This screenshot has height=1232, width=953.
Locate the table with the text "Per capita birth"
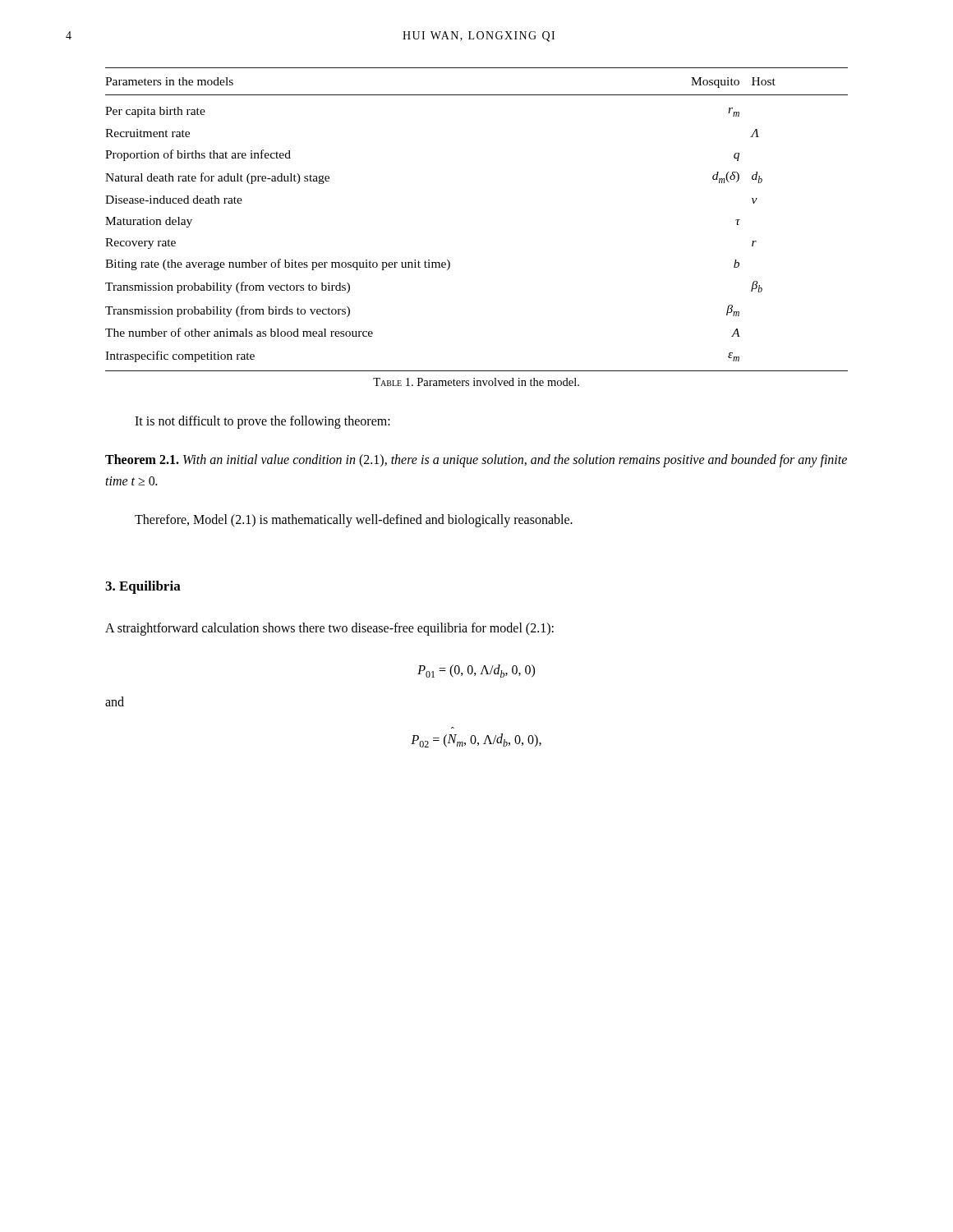click(x=476, y=219)
